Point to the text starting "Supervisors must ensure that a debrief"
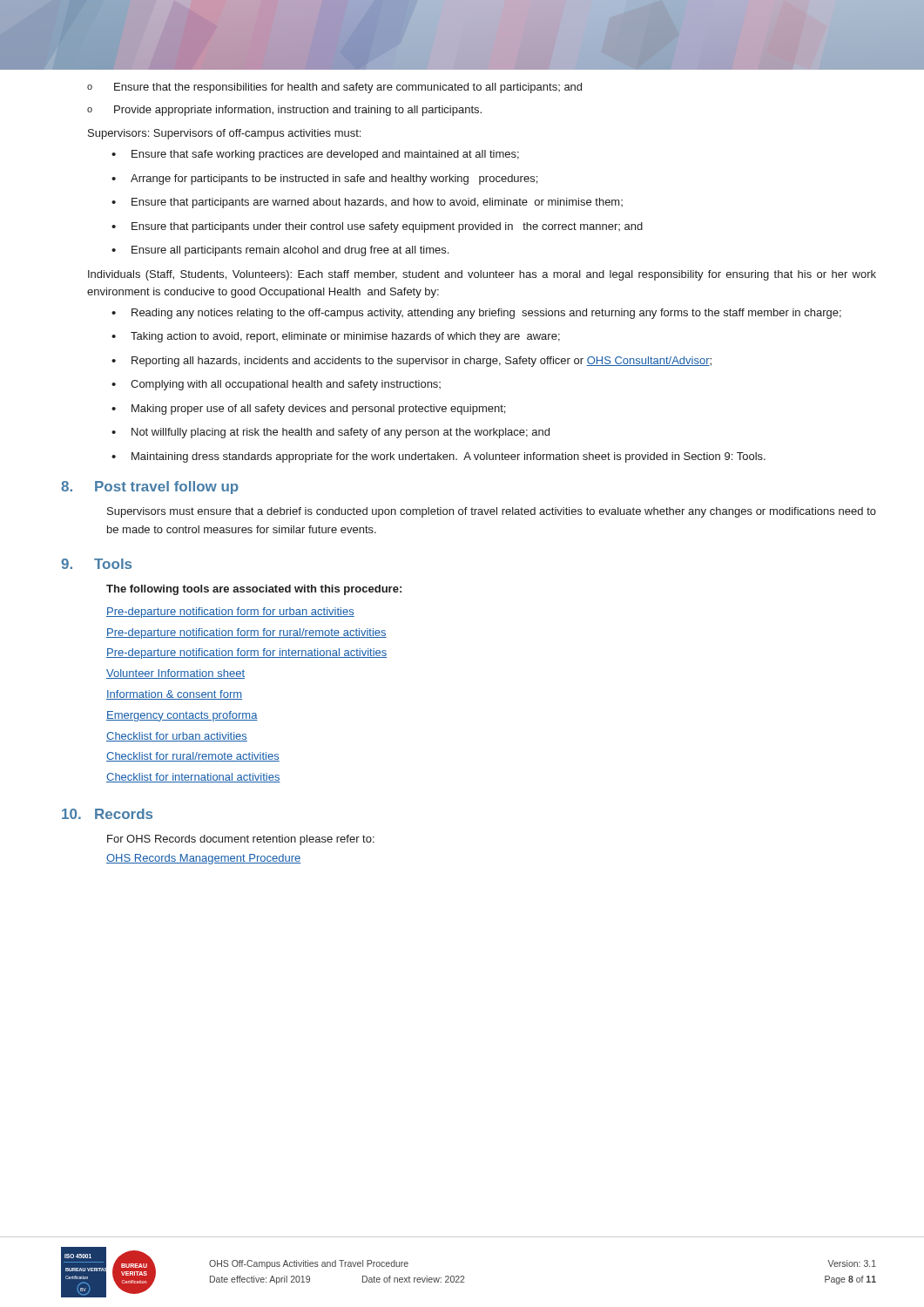Screen dimensions: 1307x924 click(491, 520)
